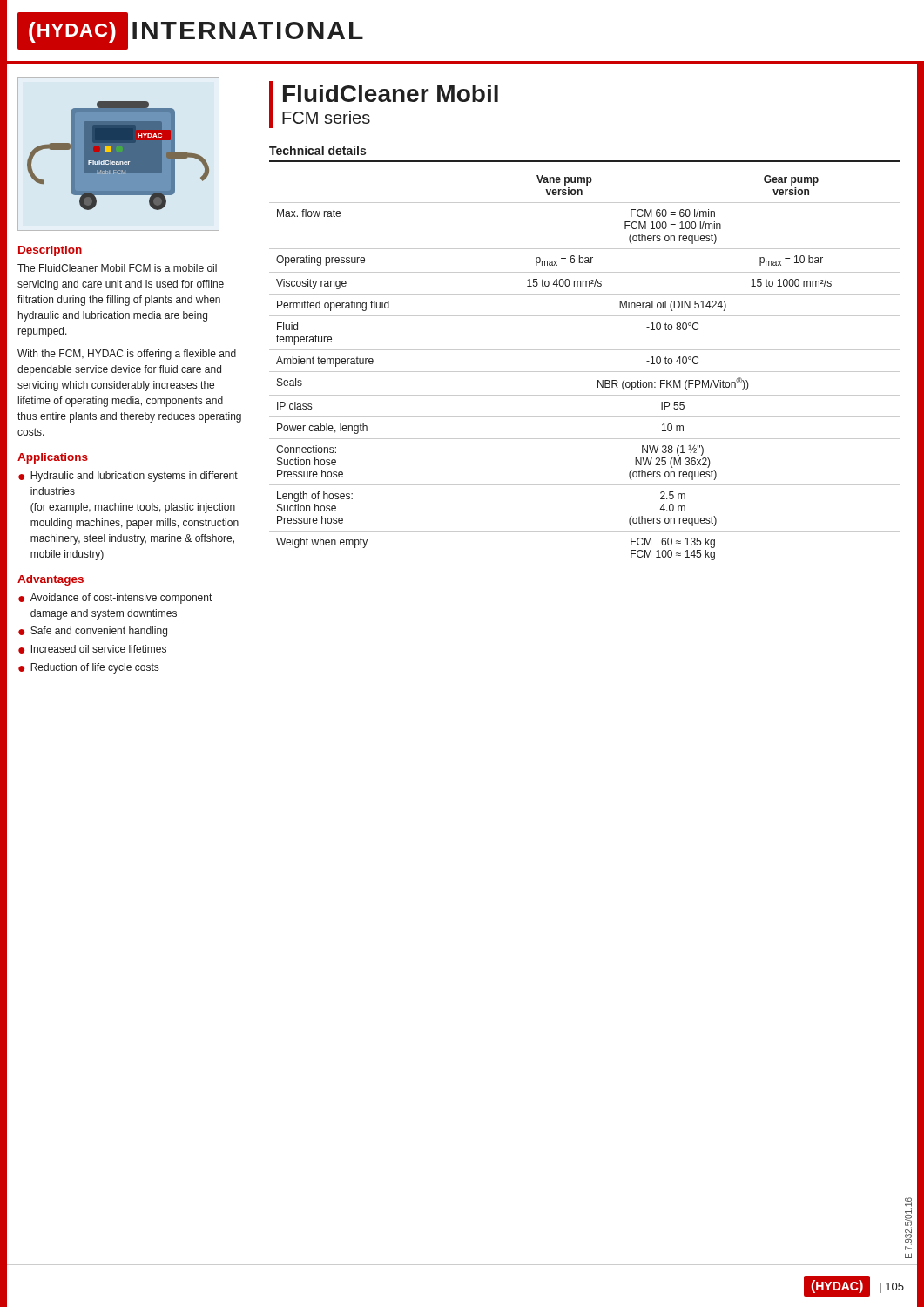The width and height of the screenshot is (924, 1307).
Task: Where is the passage that starts "The FluidCleaner Mobil"?
Action: point(121,300)
